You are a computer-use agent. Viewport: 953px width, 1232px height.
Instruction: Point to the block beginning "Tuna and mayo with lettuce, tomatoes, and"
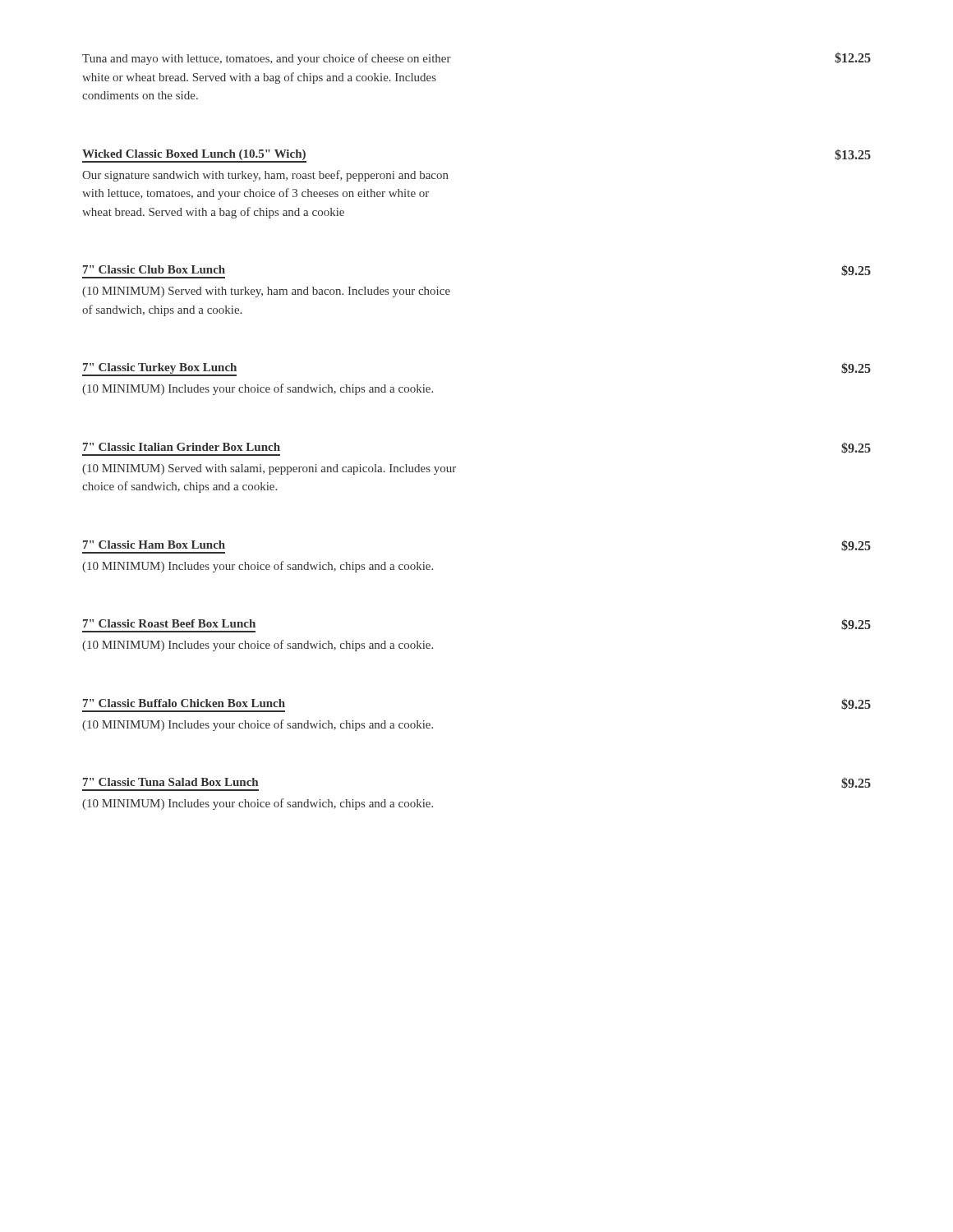click(x=267, y=59)
